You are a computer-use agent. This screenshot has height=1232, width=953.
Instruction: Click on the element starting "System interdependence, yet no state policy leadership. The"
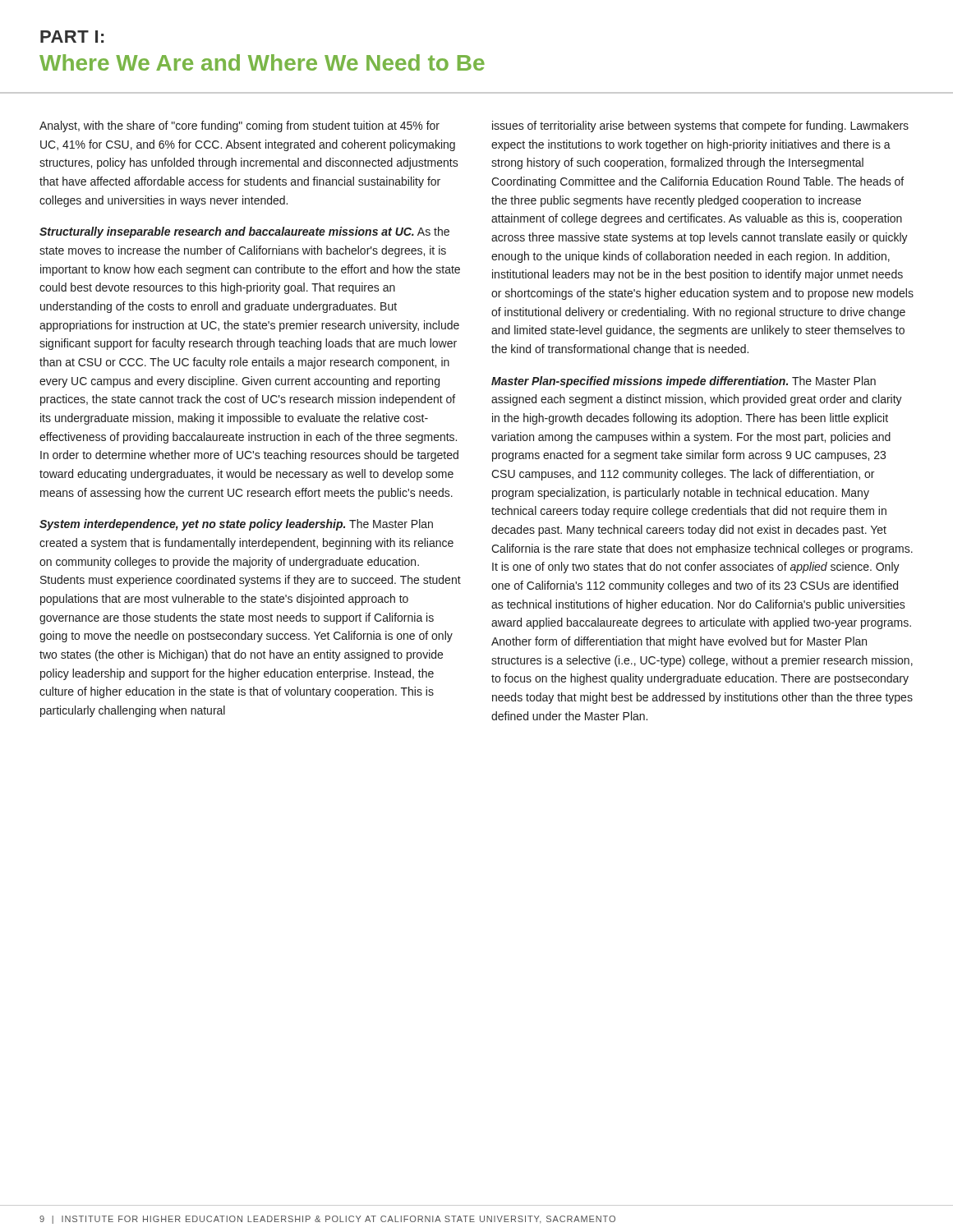tap(251, 618)
